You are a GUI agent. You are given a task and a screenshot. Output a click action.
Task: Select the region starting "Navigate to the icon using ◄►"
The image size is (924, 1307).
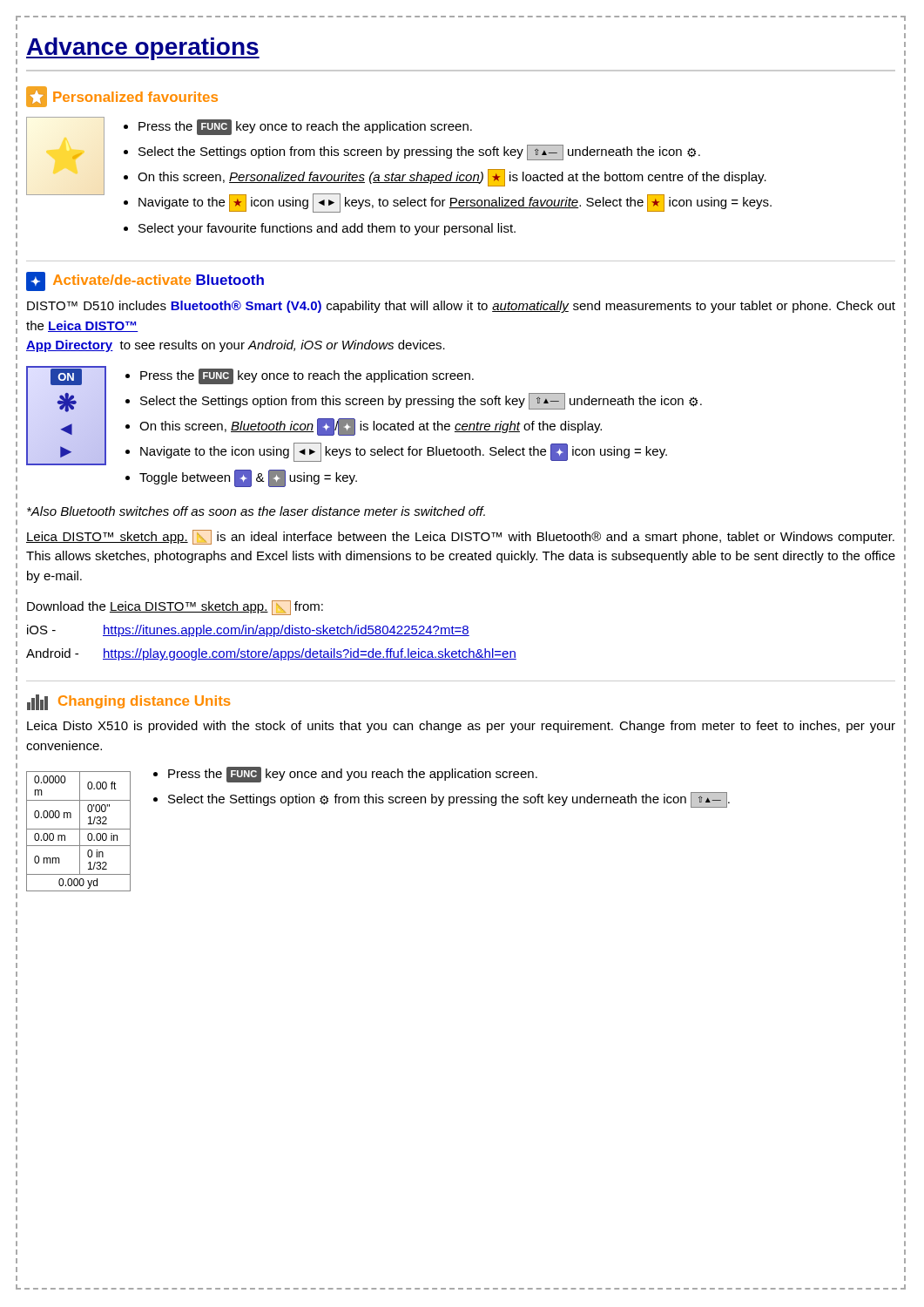(404, 452)
